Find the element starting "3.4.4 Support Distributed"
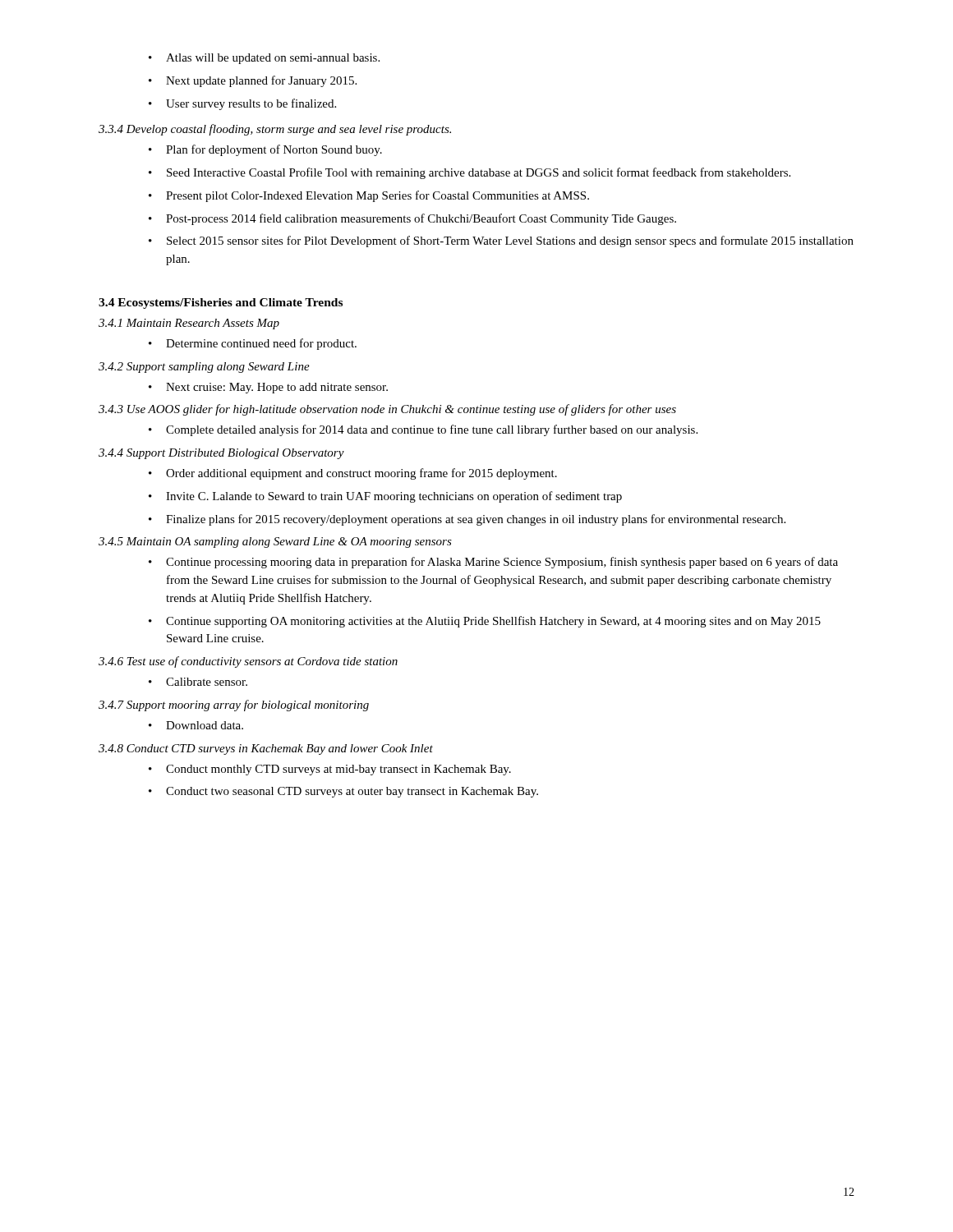The width and height of the screenshot is (953, 1232). click(x=221, y=453)
